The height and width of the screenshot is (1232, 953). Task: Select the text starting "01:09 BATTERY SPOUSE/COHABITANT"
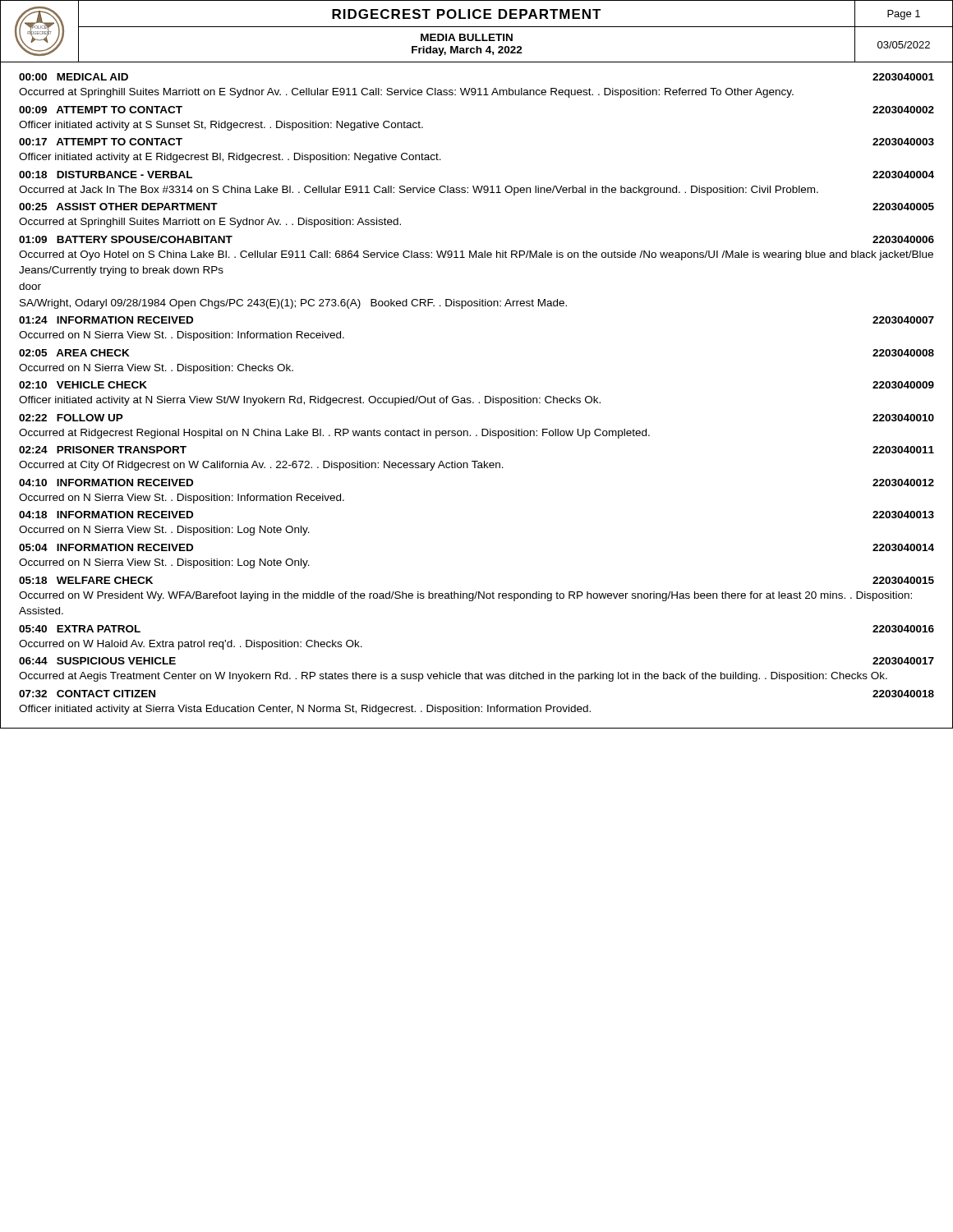33,239
